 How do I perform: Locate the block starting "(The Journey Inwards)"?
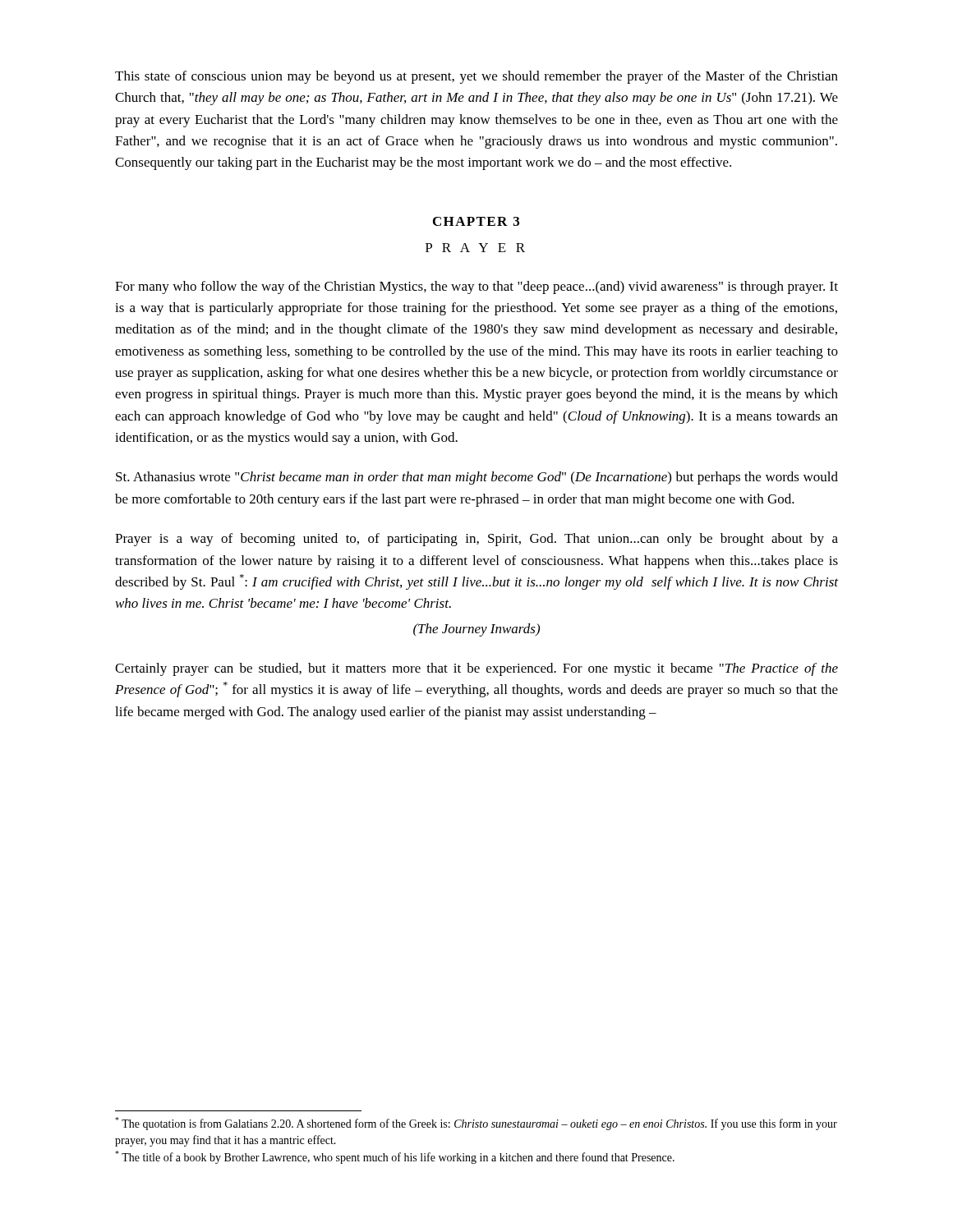pyautogui.click(x=476, y=628)
